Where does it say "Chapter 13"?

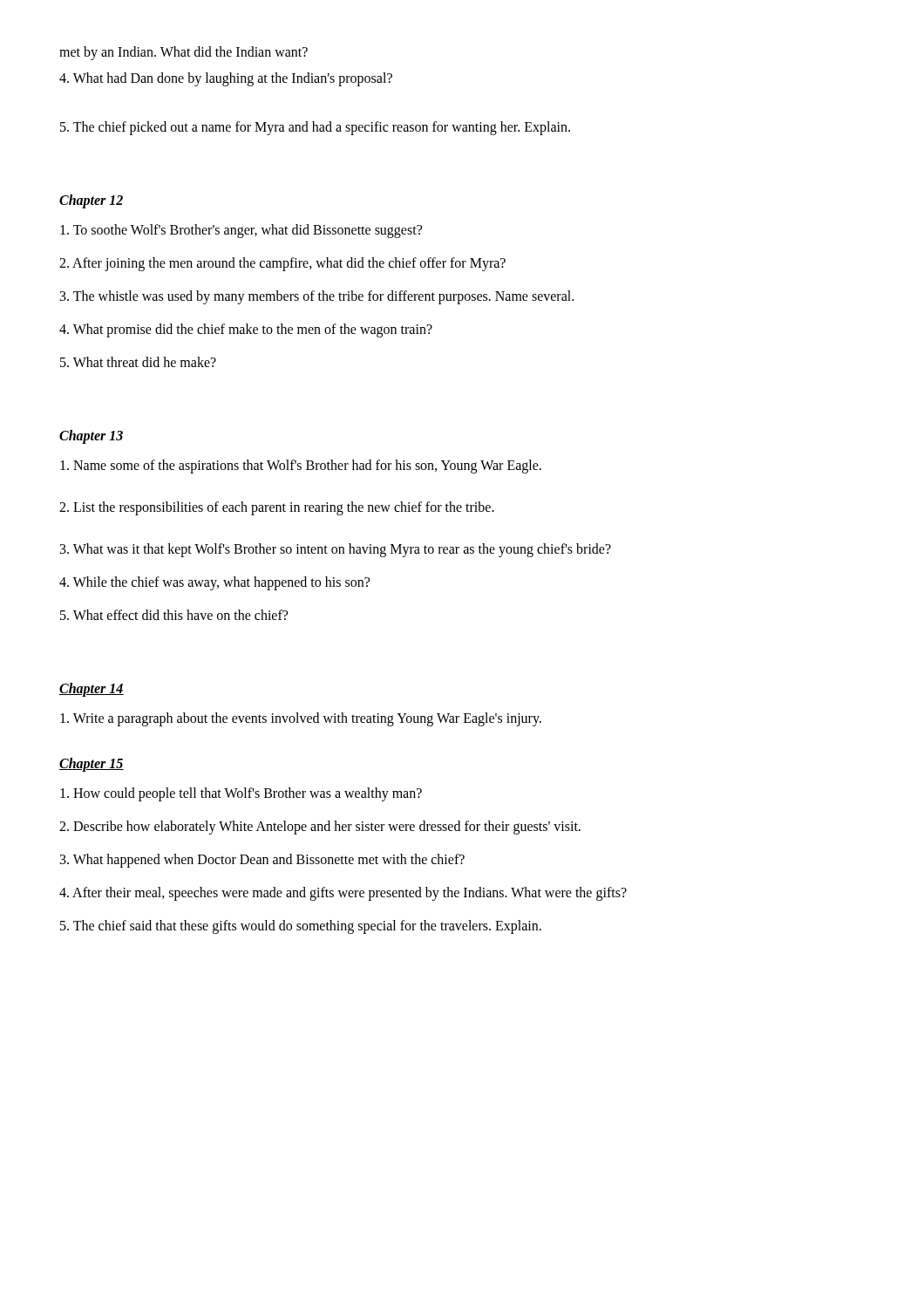click(91, 436)
